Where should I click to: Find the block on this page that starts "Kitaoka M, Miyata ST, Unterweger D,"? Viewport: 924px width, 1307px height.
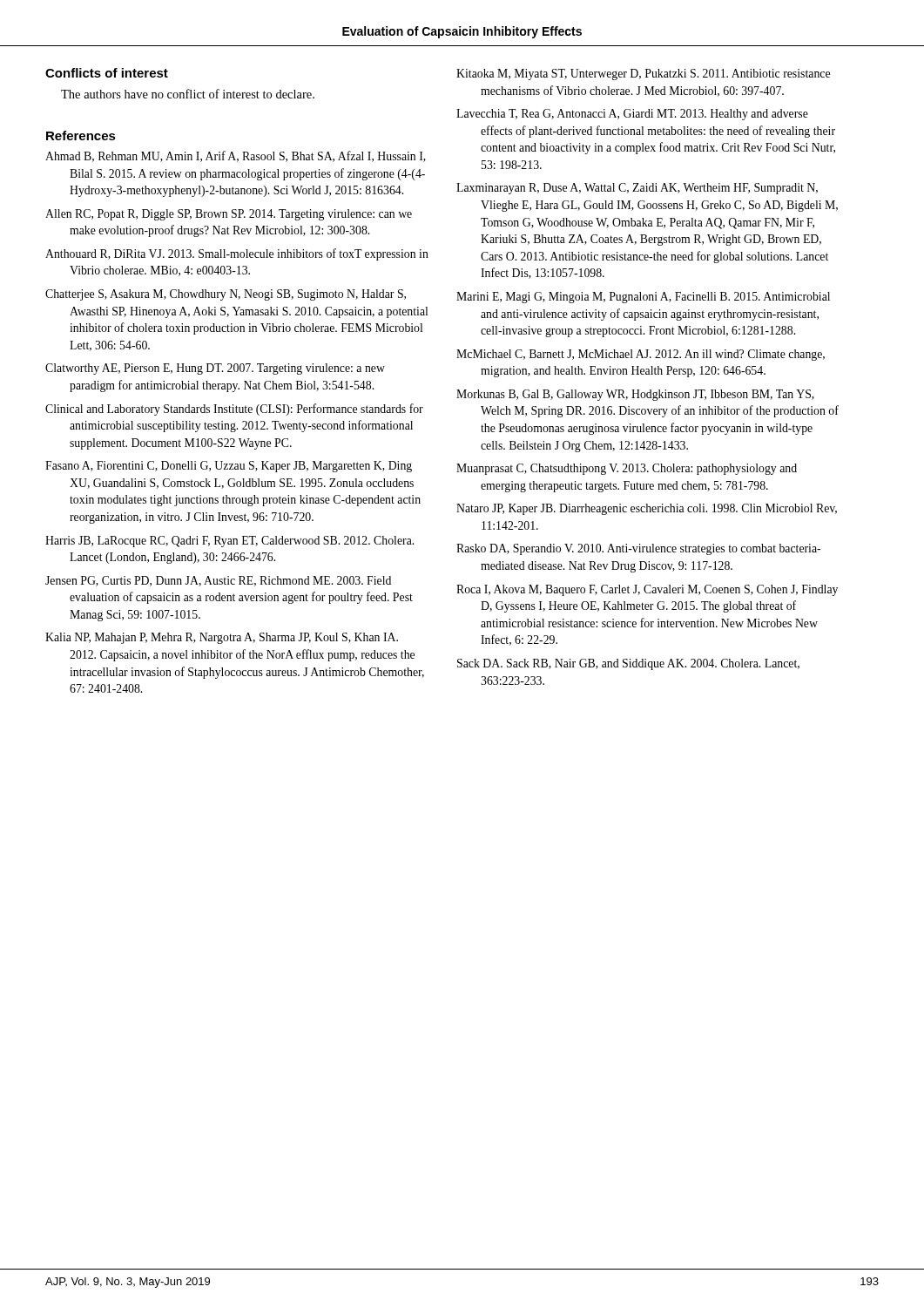click(x=643, y=82)
